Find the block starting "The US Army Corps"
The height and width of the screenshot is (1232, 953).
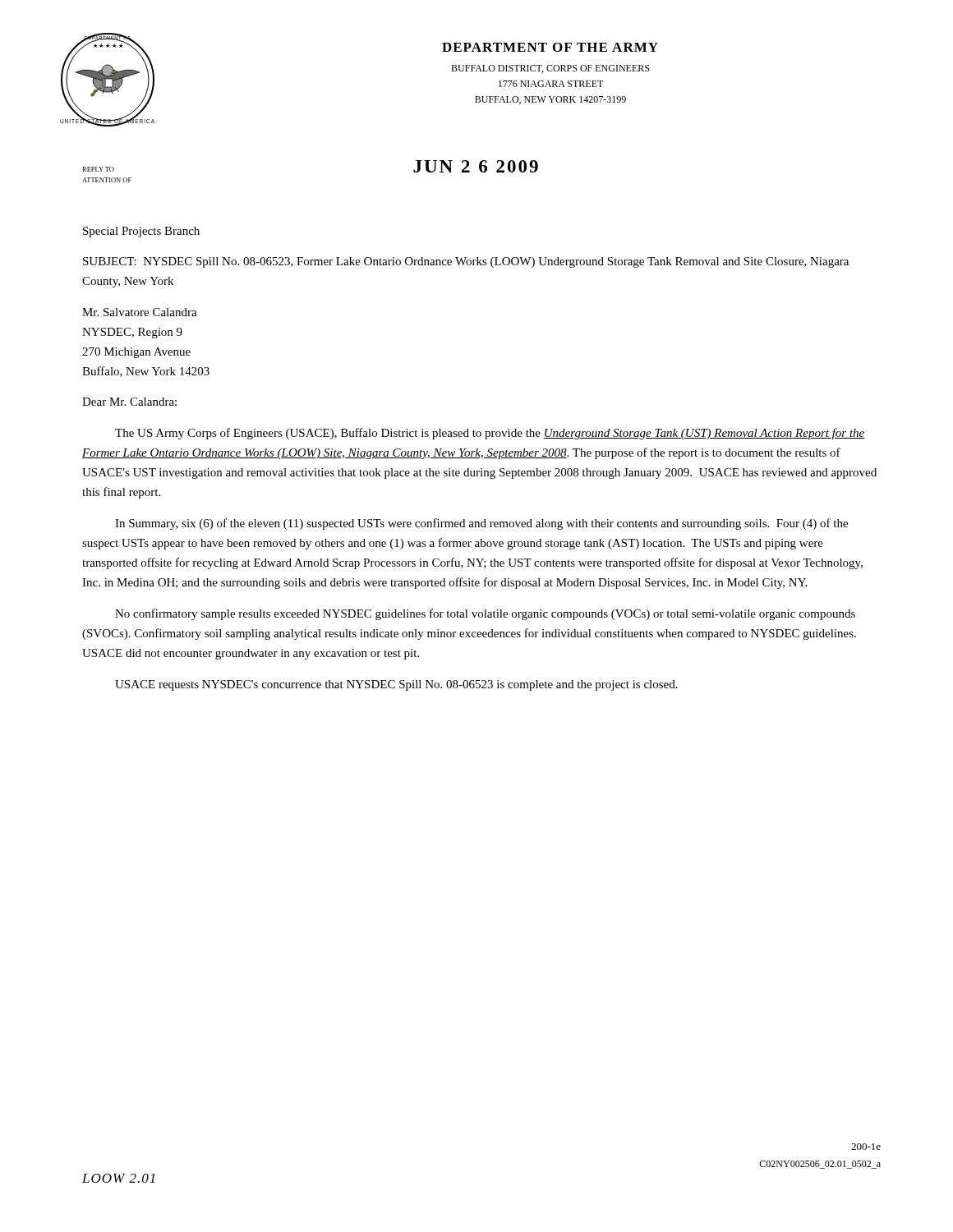[x=479, y=462]
